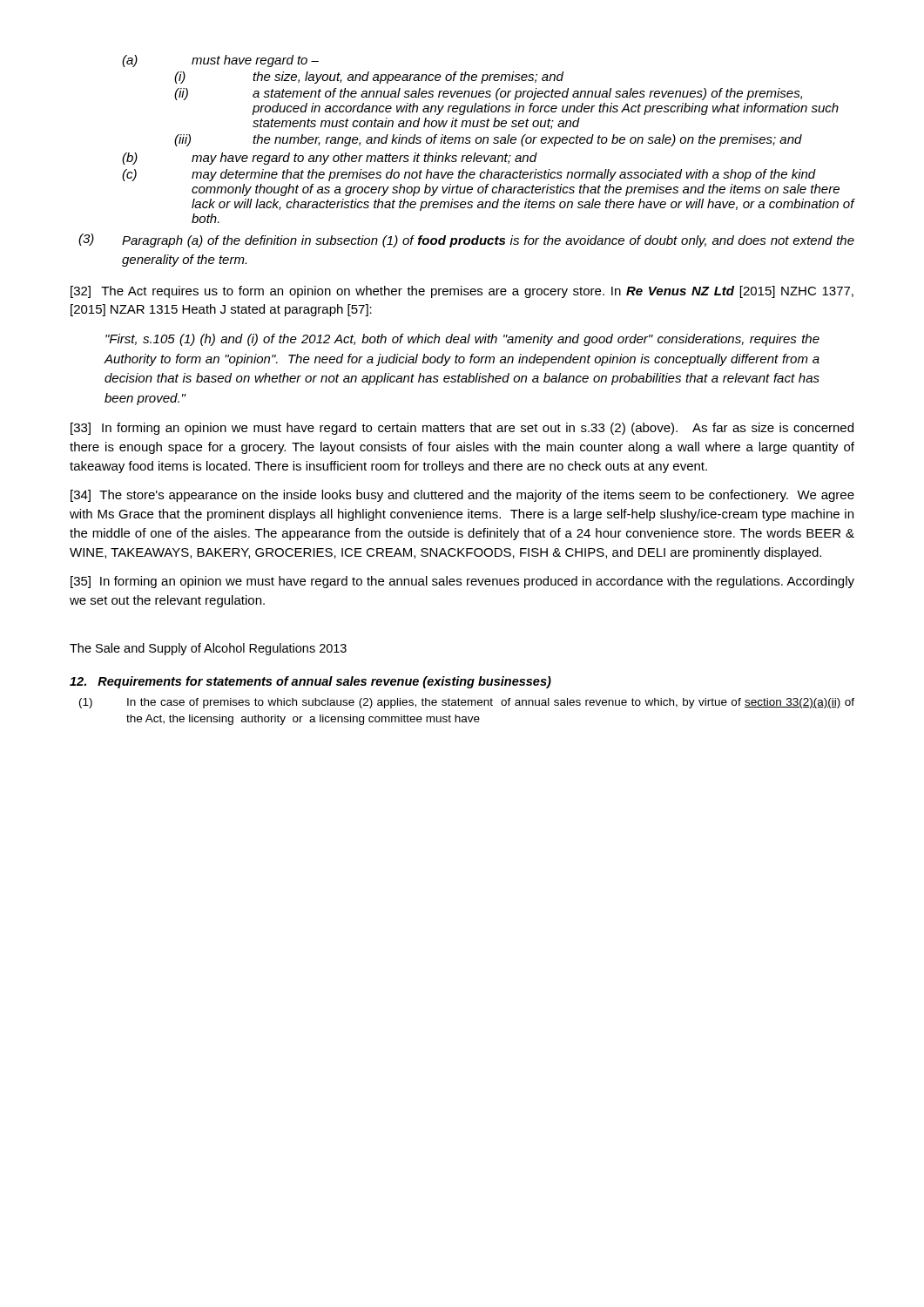Navigate to the text starting "[33] In forming an opinion we must have"
The height and width of the screenshot is (1307, 924).
[462, 446]
